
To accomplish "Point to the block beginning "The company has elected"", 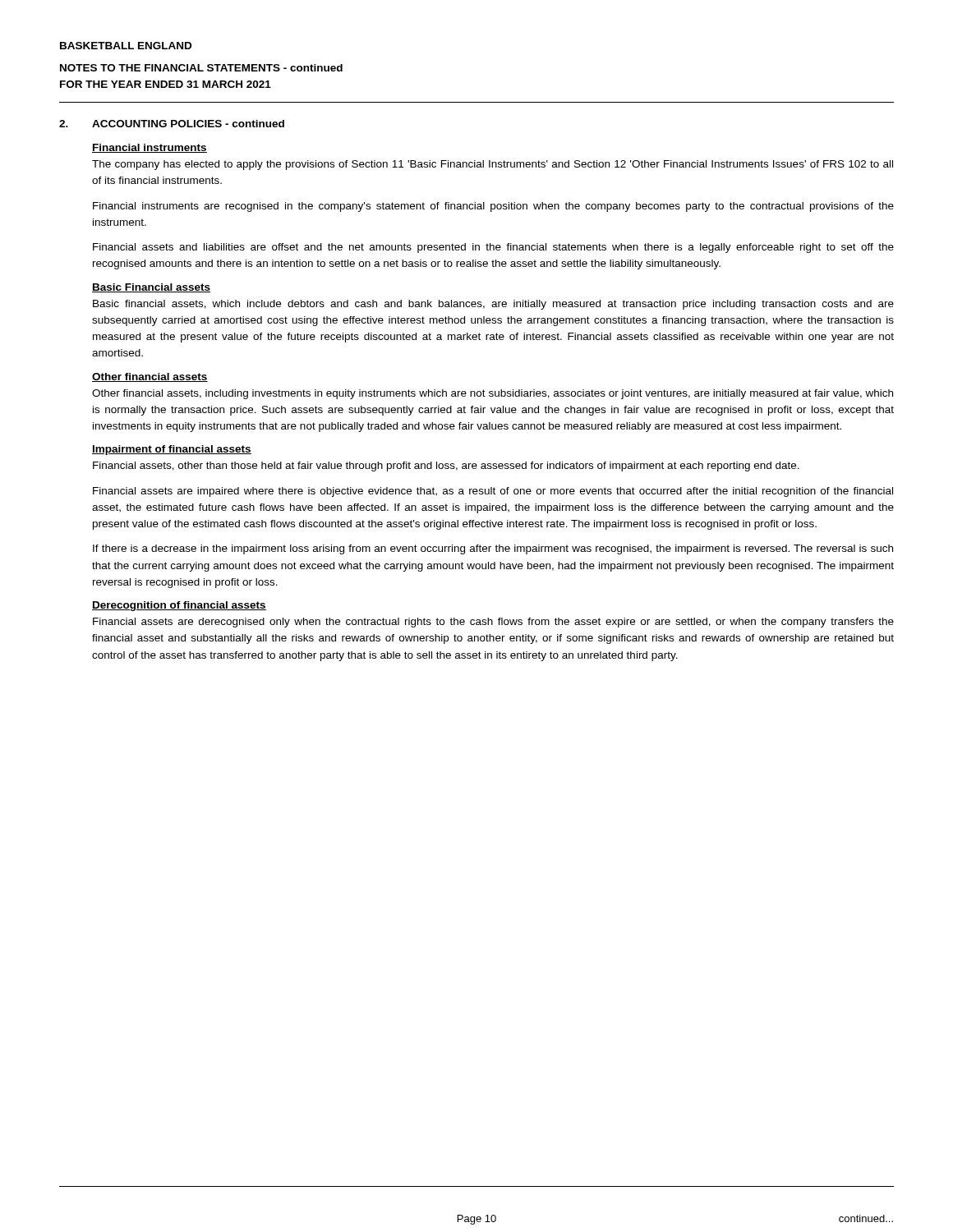I will click(x=493, y=172).
